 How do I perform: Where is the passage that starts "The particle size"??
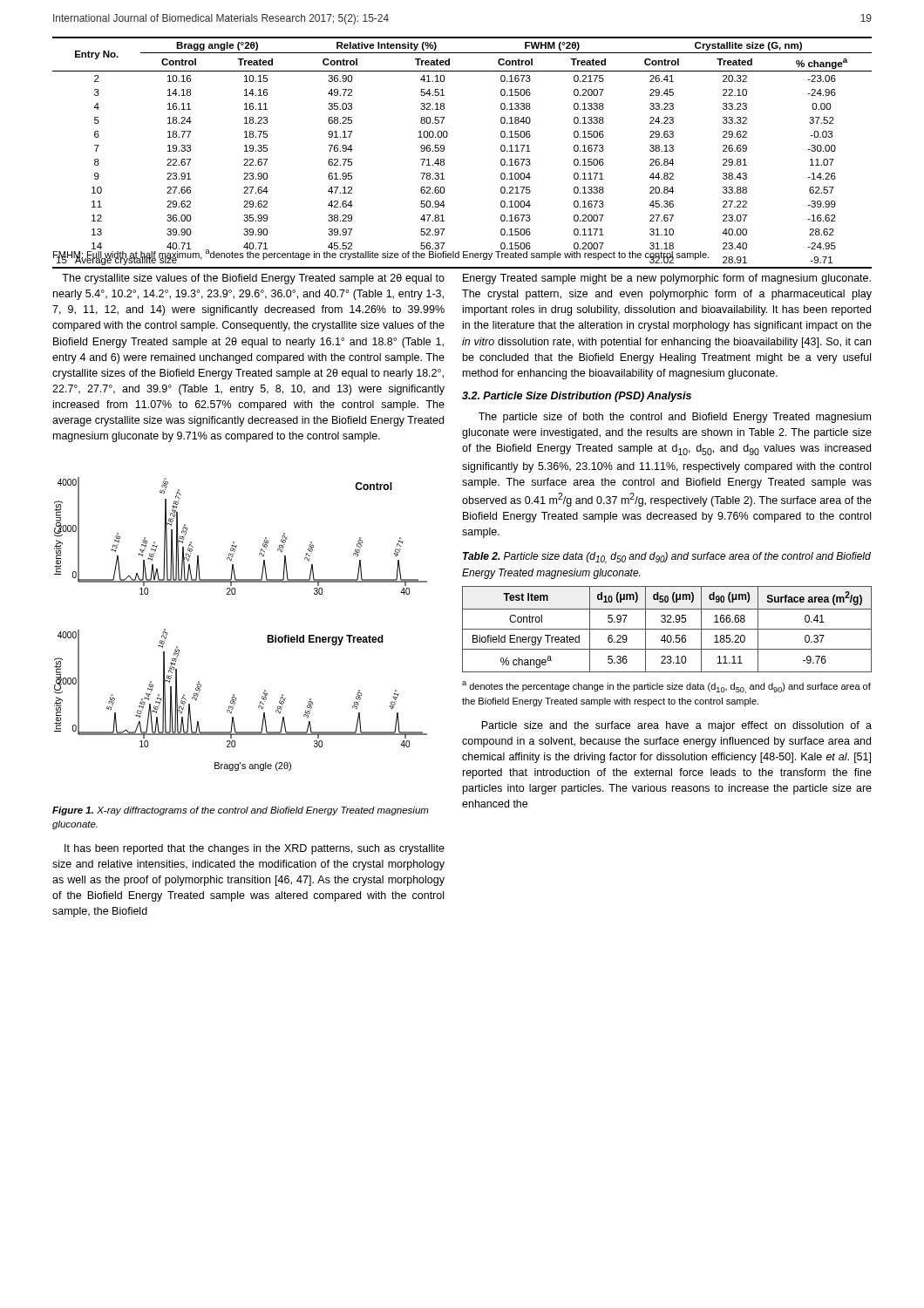coord(667,474)
